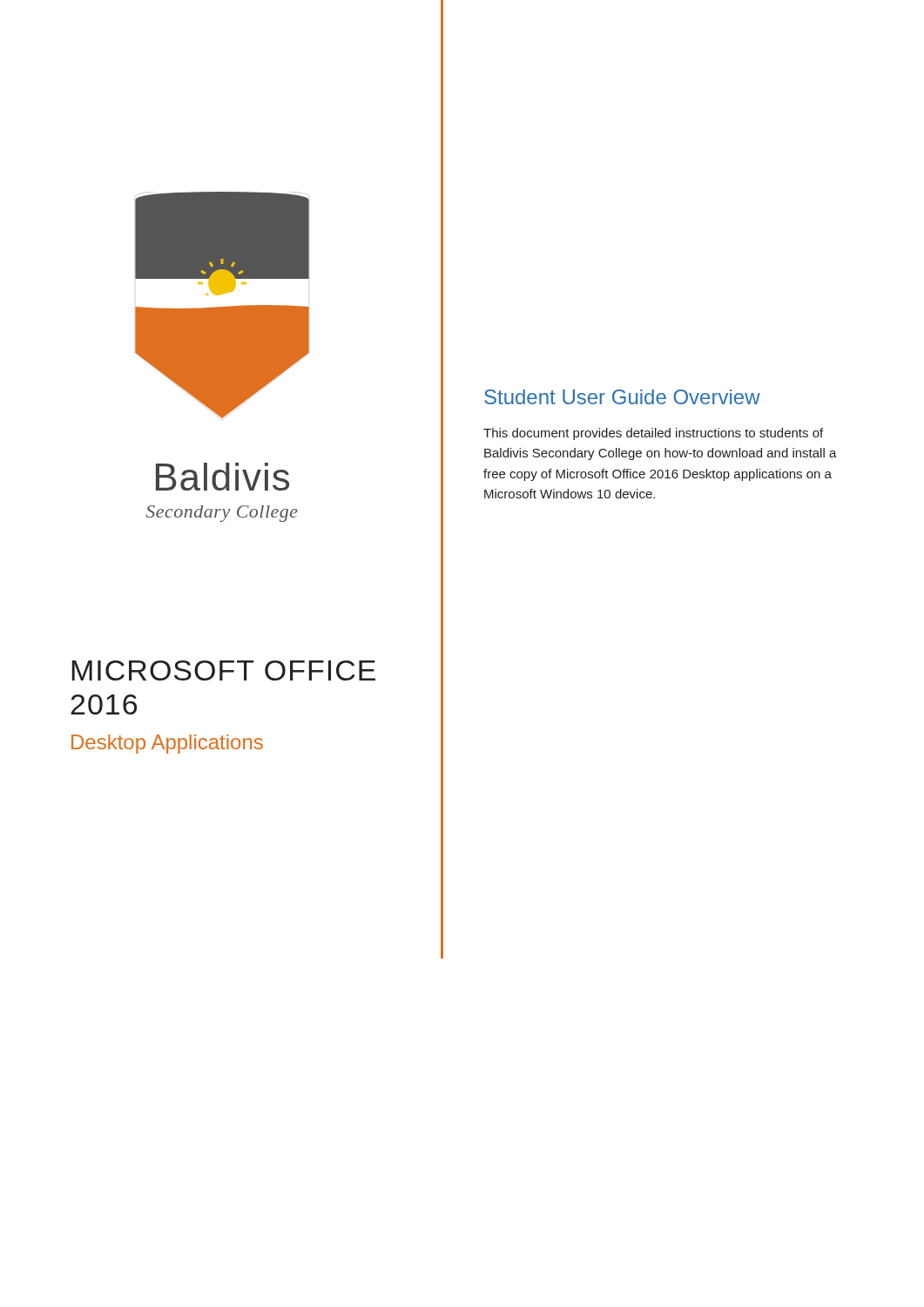Locate the logo
The height and width of the screenshot is (1307, 924).
[222, 357]
